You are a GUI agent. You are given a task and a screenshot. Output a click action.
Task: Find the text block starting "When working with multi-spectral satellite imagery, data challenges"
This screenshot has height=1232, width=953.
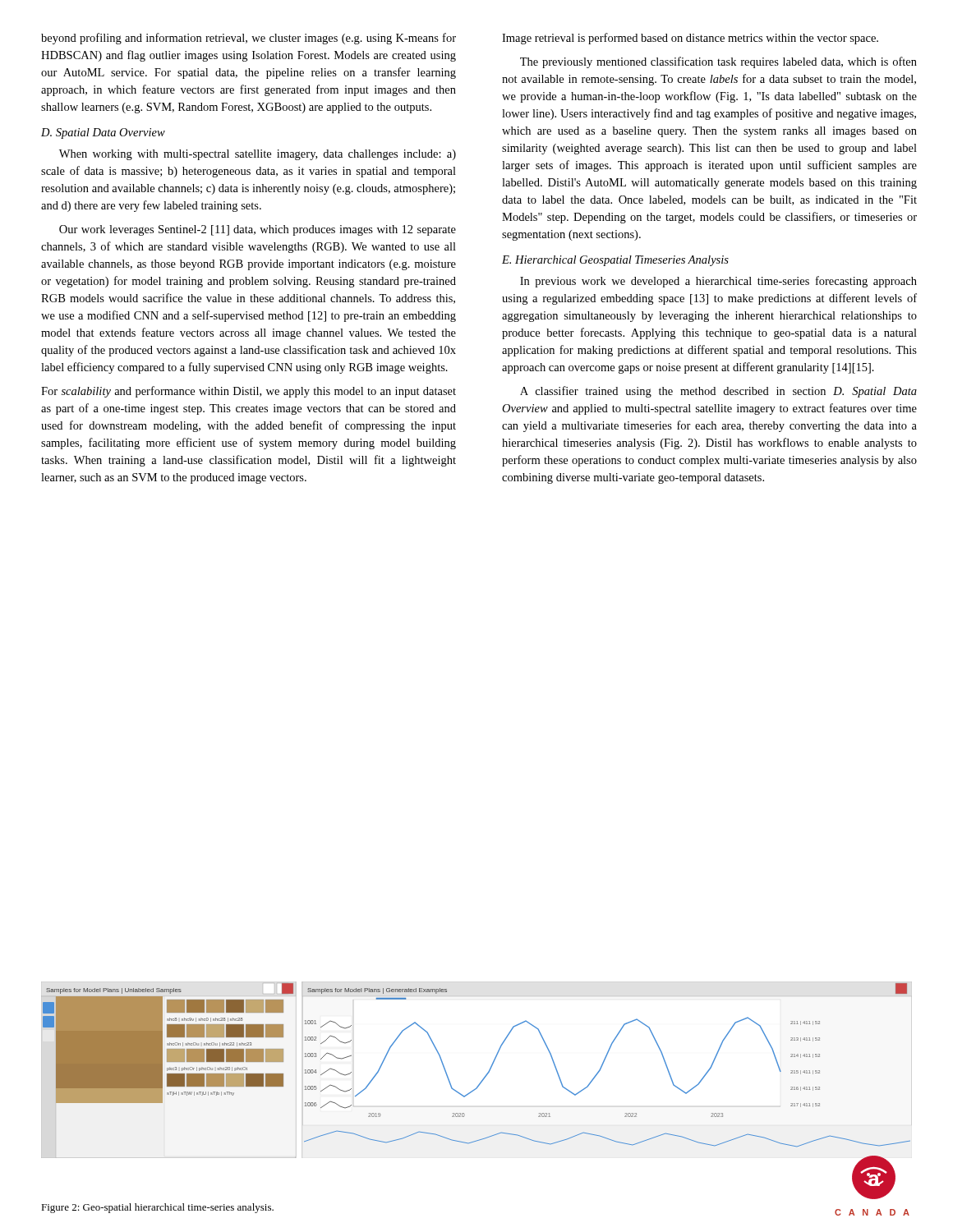248,180
